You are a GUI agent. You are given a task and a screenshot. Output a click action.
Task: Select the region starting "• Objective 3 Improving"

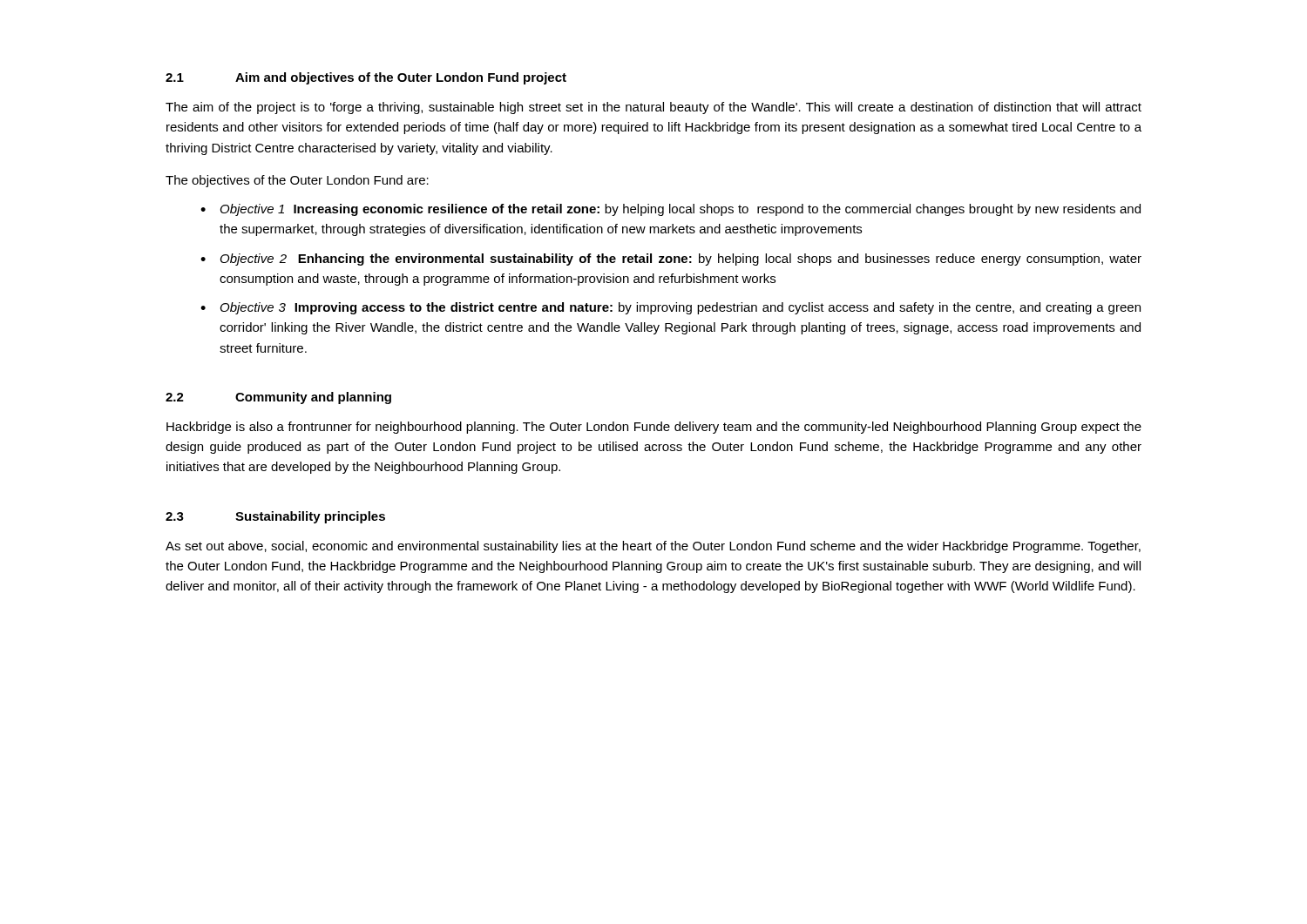point(671,327)
